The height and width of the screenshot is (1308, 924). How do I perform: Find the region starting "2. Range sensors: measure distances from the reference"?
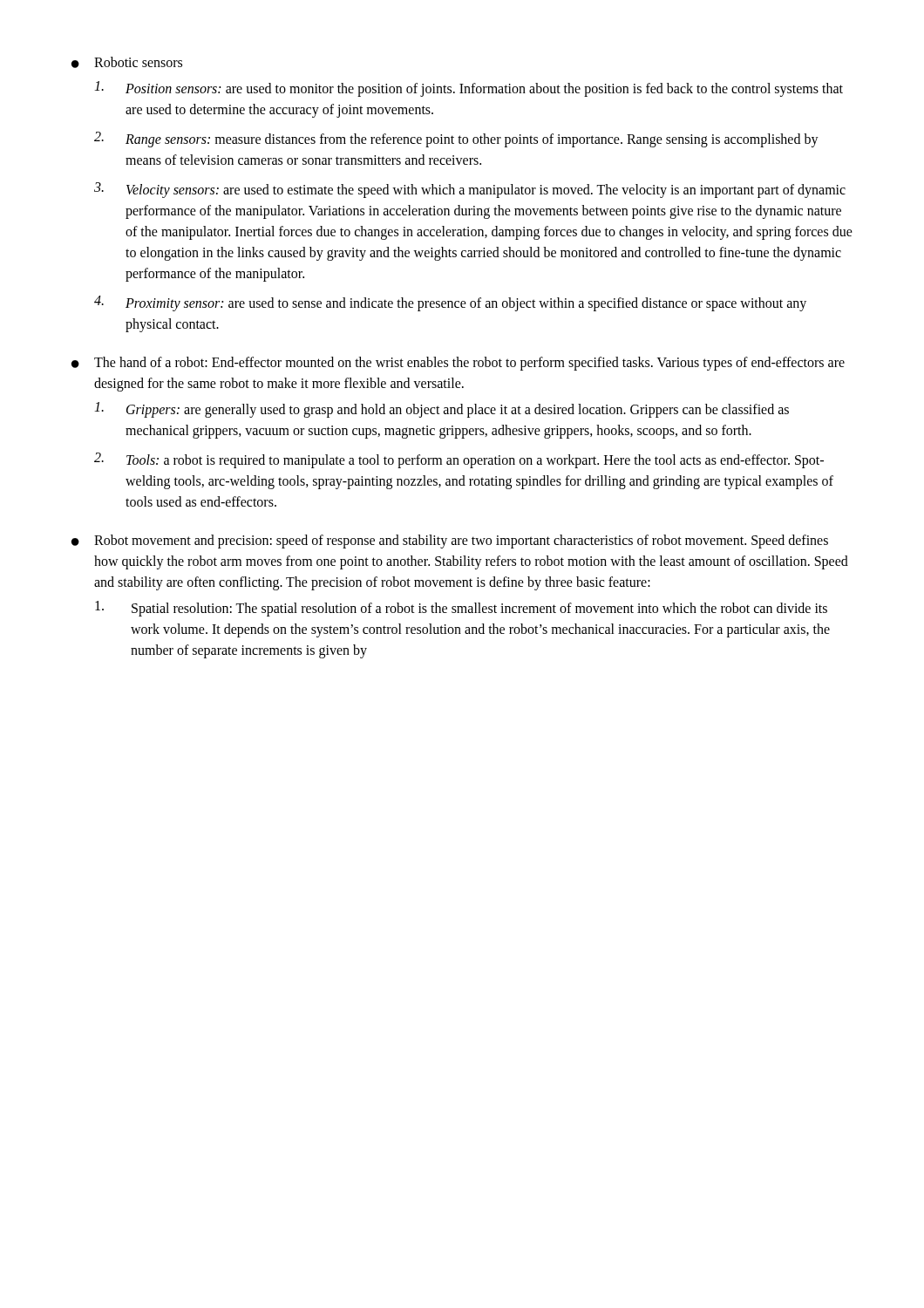tap(474, 150)
